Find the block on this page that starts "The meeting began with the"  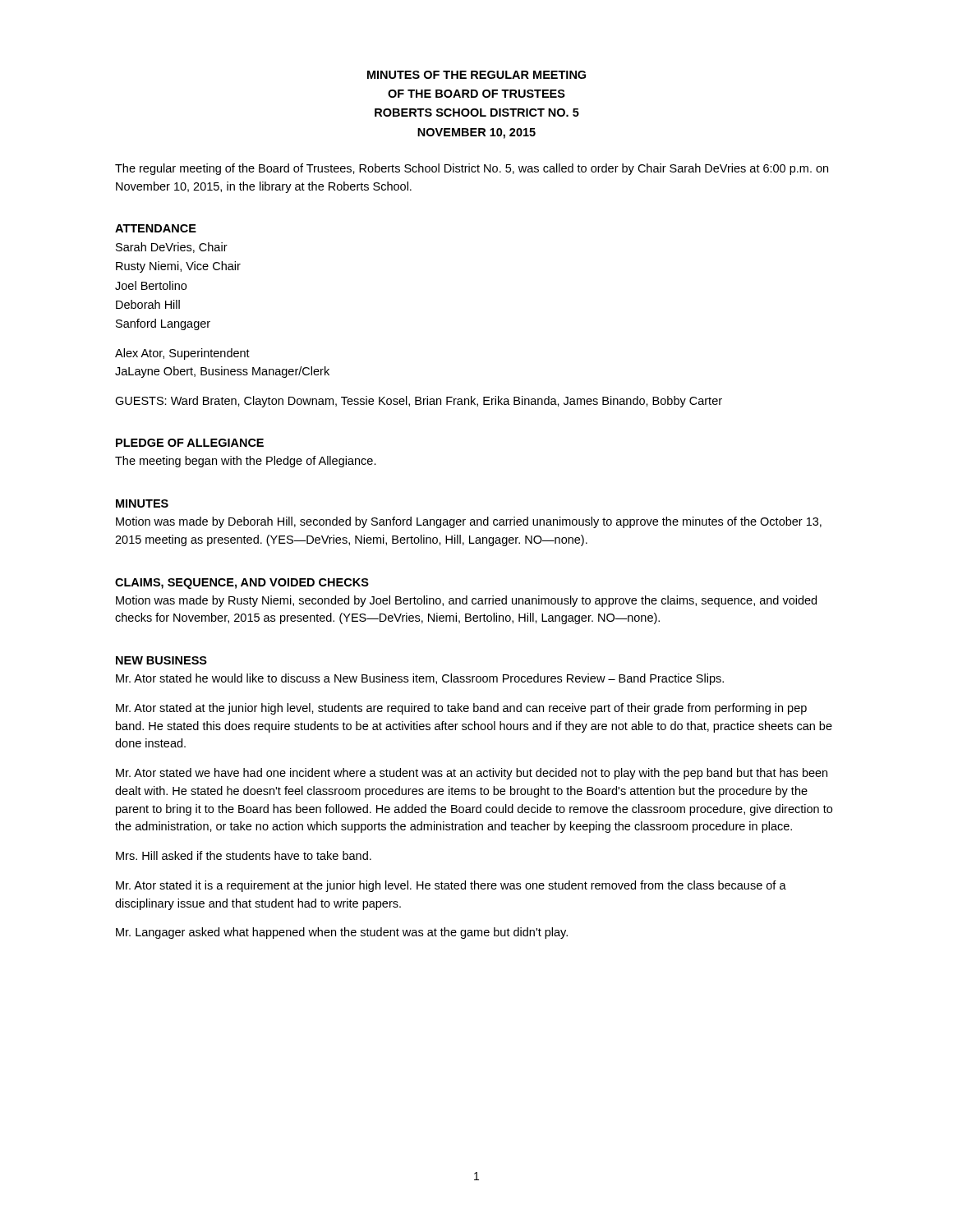(246, 461)
